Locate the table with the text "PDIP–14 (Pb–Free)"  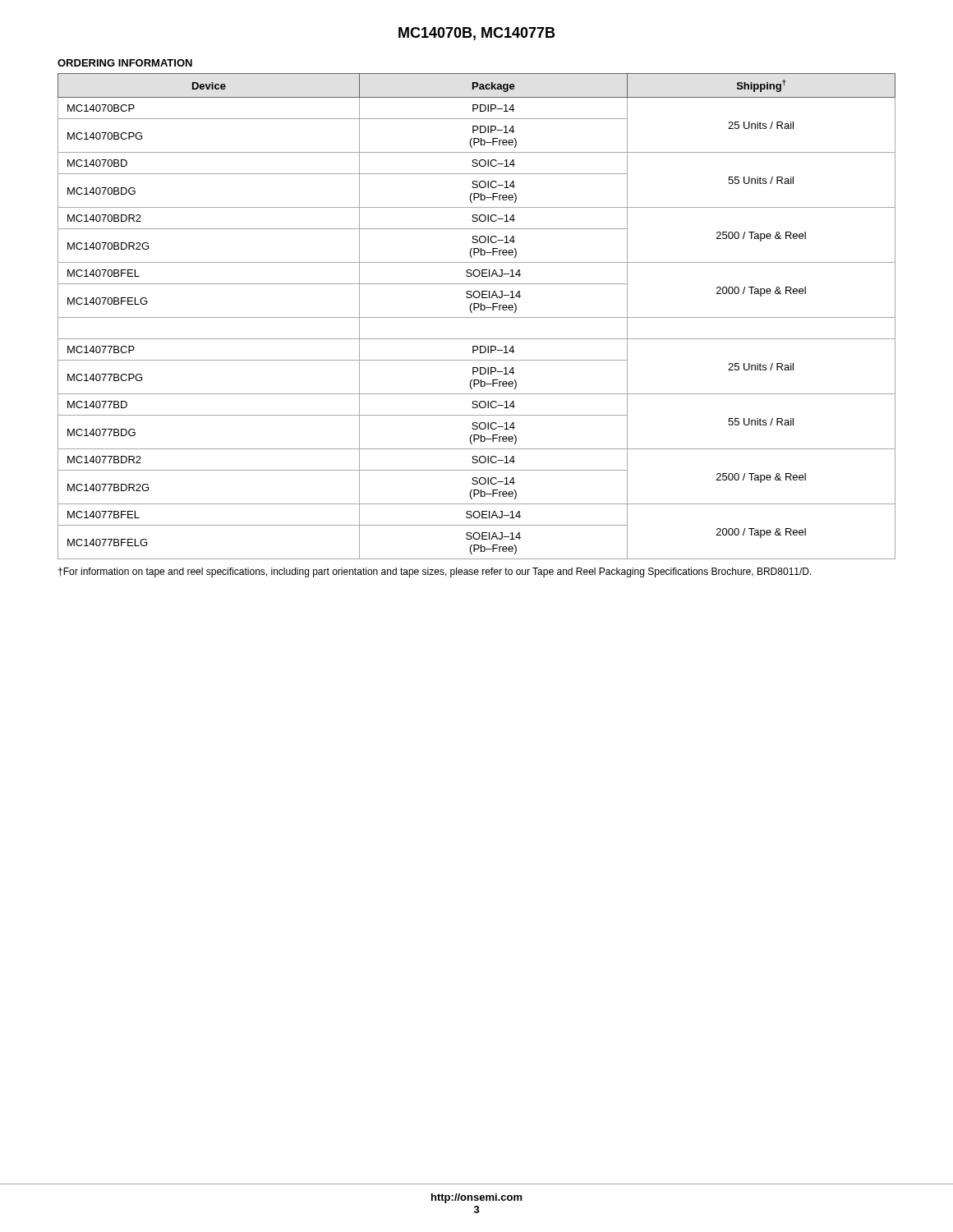476,316
